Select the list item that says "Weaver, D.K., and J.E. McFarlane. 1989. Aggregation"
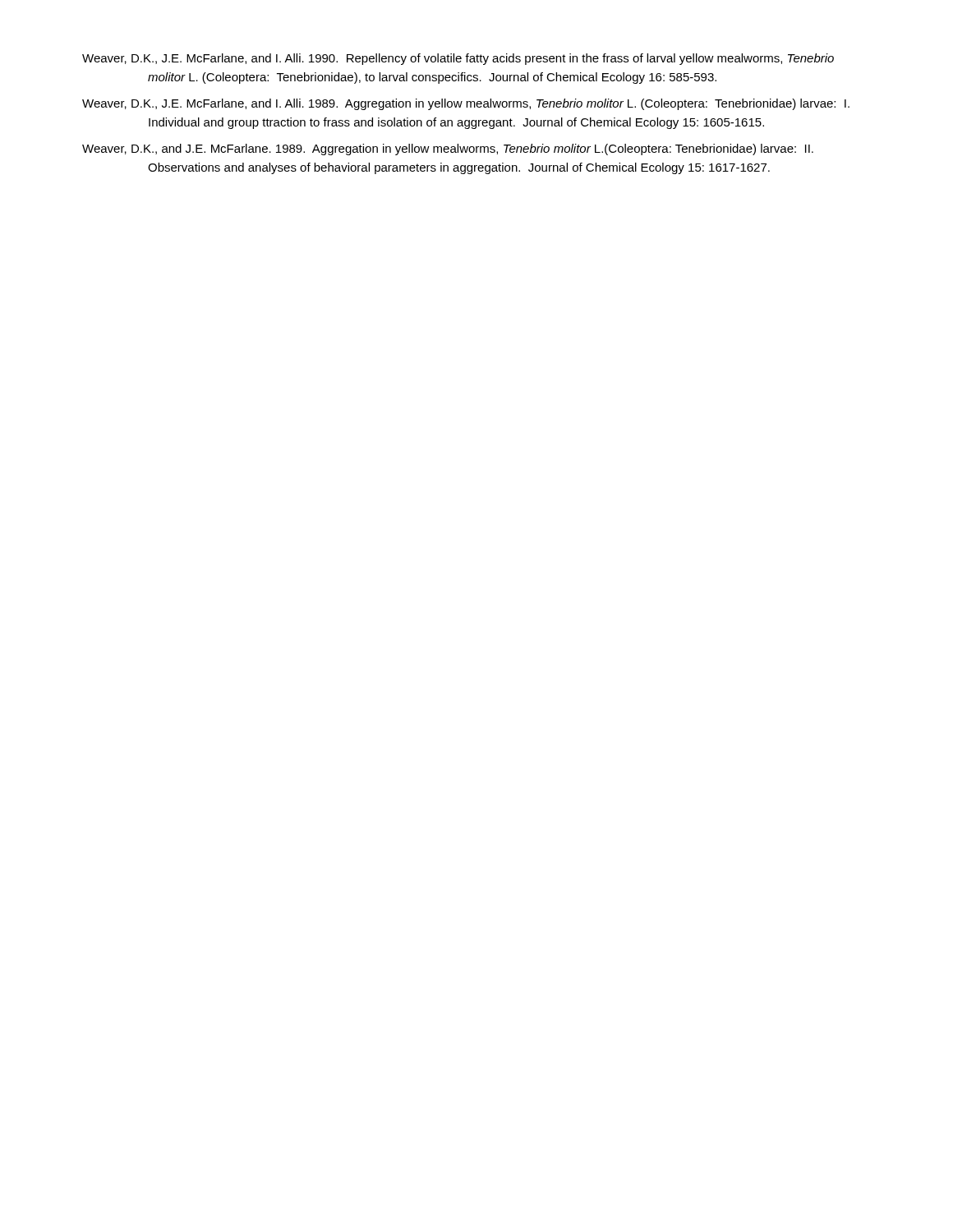Image resolution: width=953 pixels, height=1232 pixels. pos(448,158)
